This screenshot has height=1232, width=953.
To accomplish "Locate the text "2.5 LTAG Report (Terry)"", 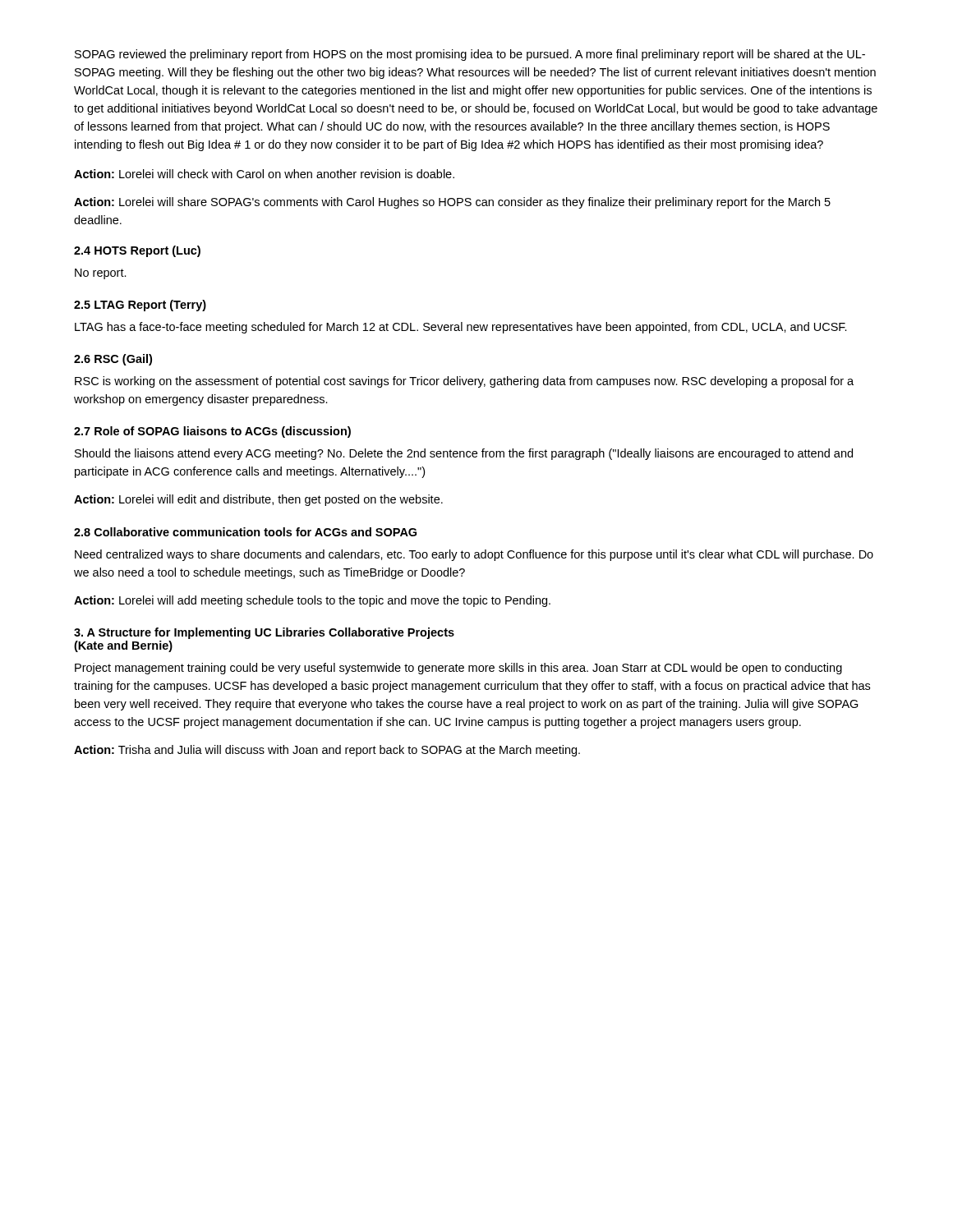I will (x=140, y=305).
